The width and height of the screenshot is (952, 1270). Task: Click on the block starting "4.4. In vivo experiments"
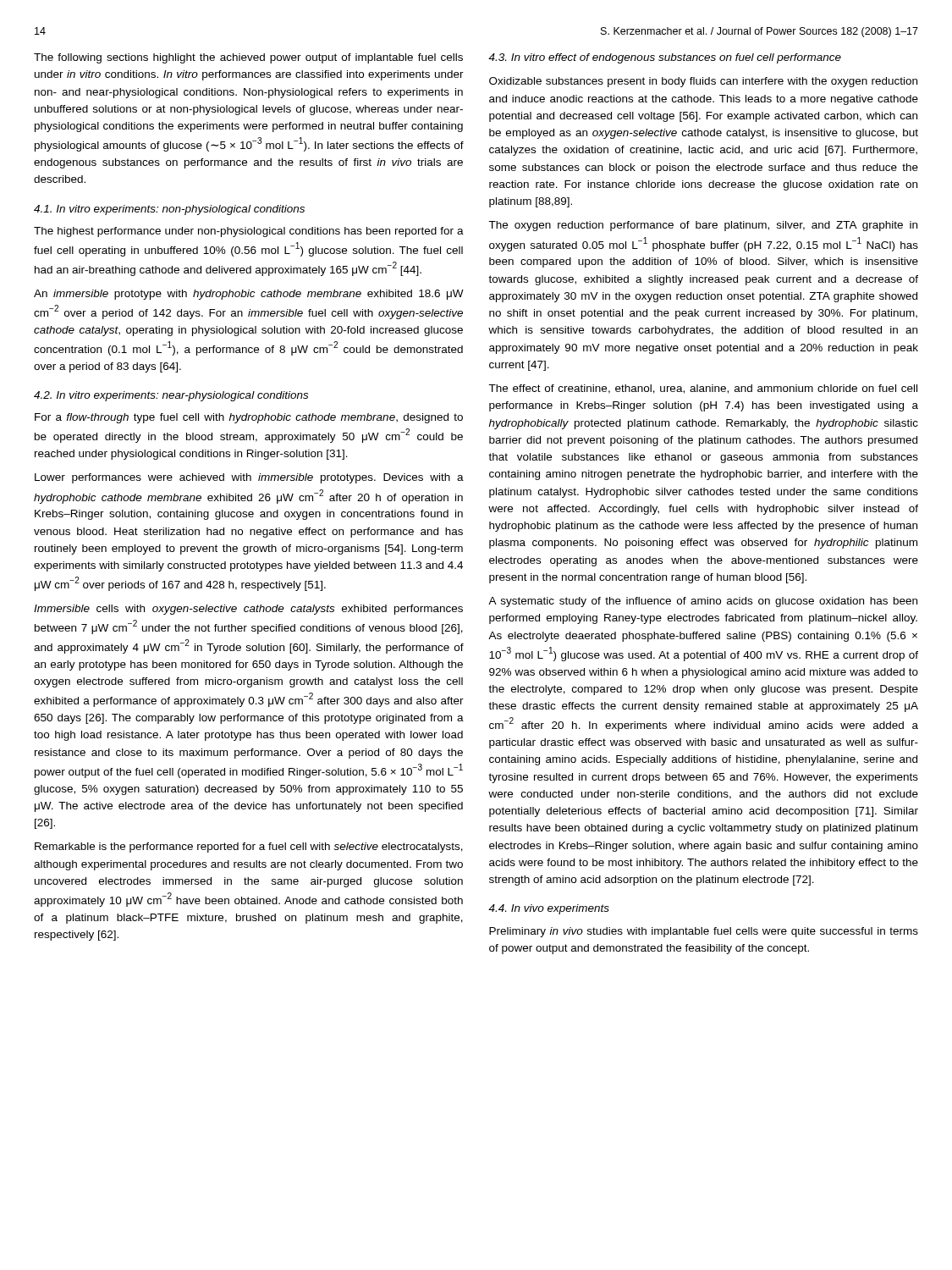pyautogui.click(x=549, y=909)
